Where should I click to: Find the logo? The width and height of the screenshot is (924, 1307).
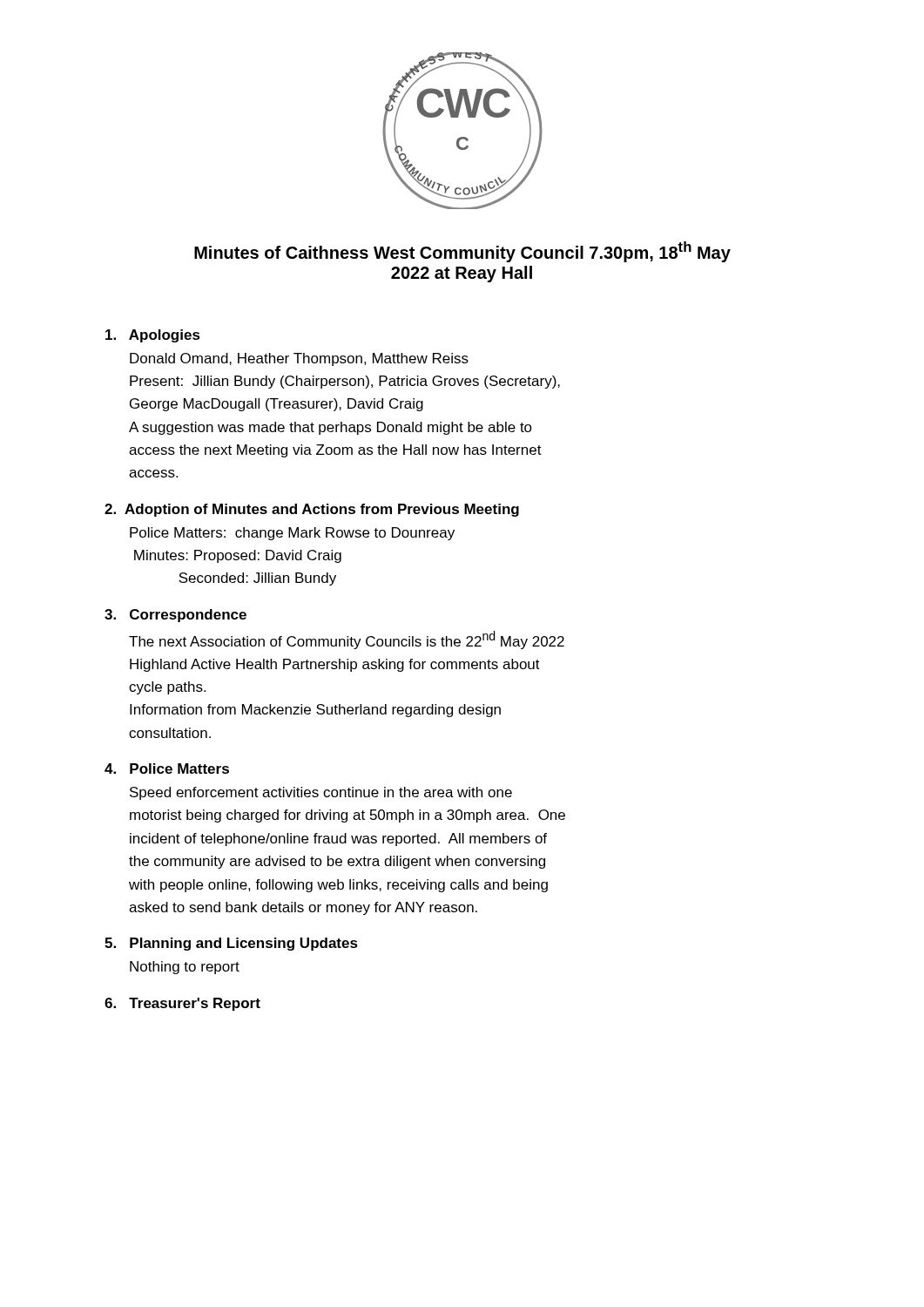(x=462, y=132)
